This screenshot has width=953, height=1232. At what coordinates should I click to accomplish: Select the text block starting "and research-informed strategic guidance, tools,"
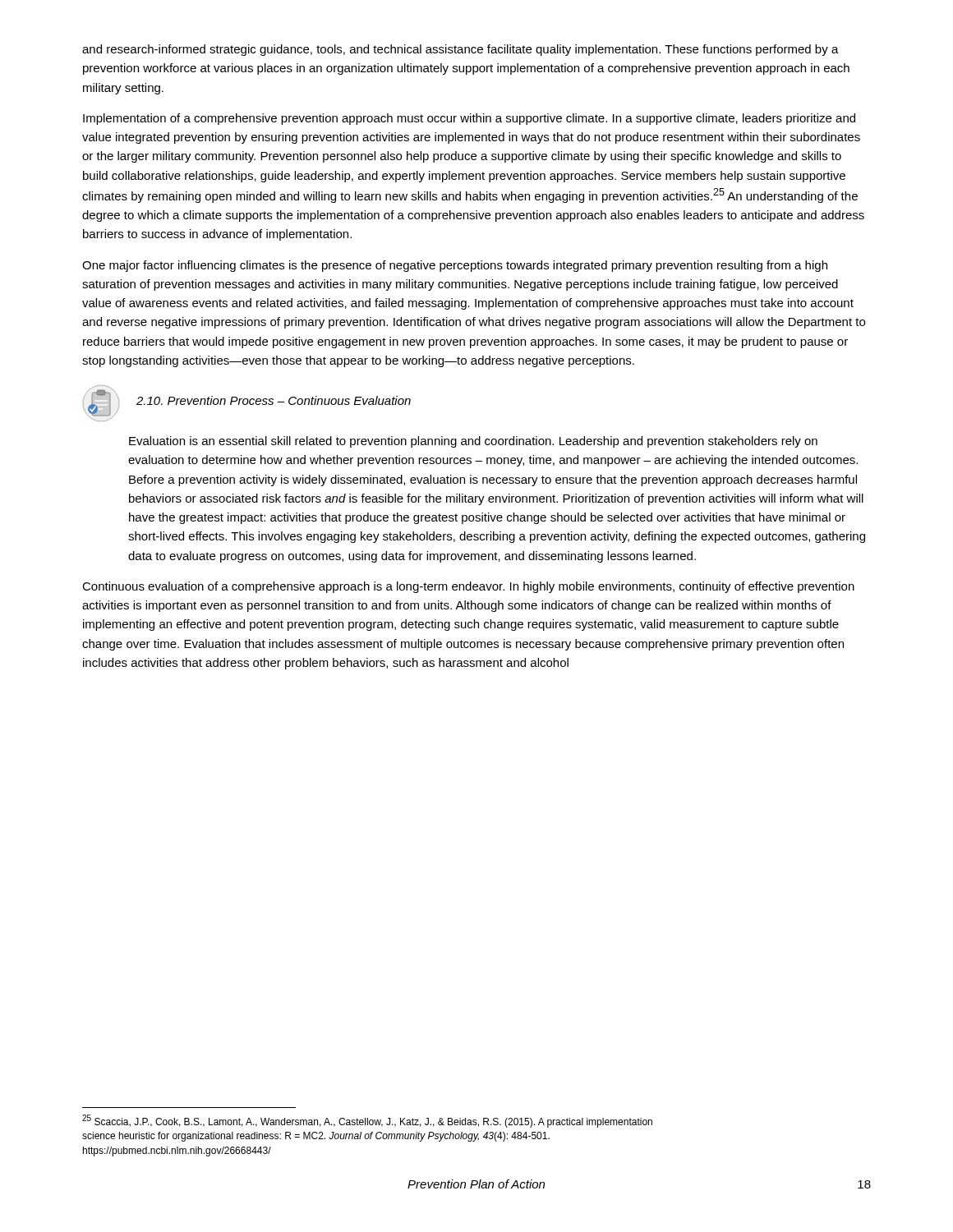[476, 68]
